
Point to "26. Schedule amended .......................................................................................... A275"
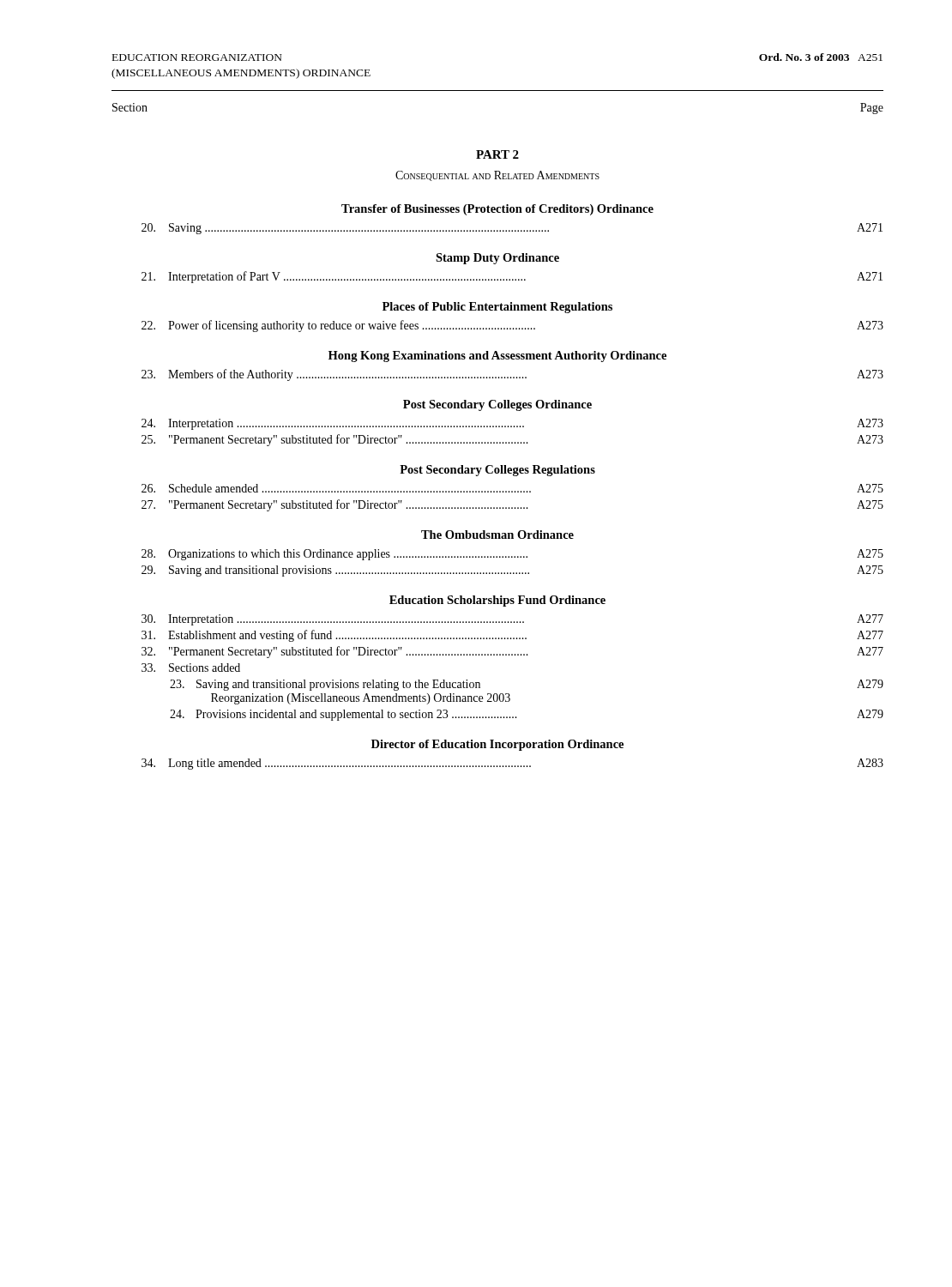(497, 489)
